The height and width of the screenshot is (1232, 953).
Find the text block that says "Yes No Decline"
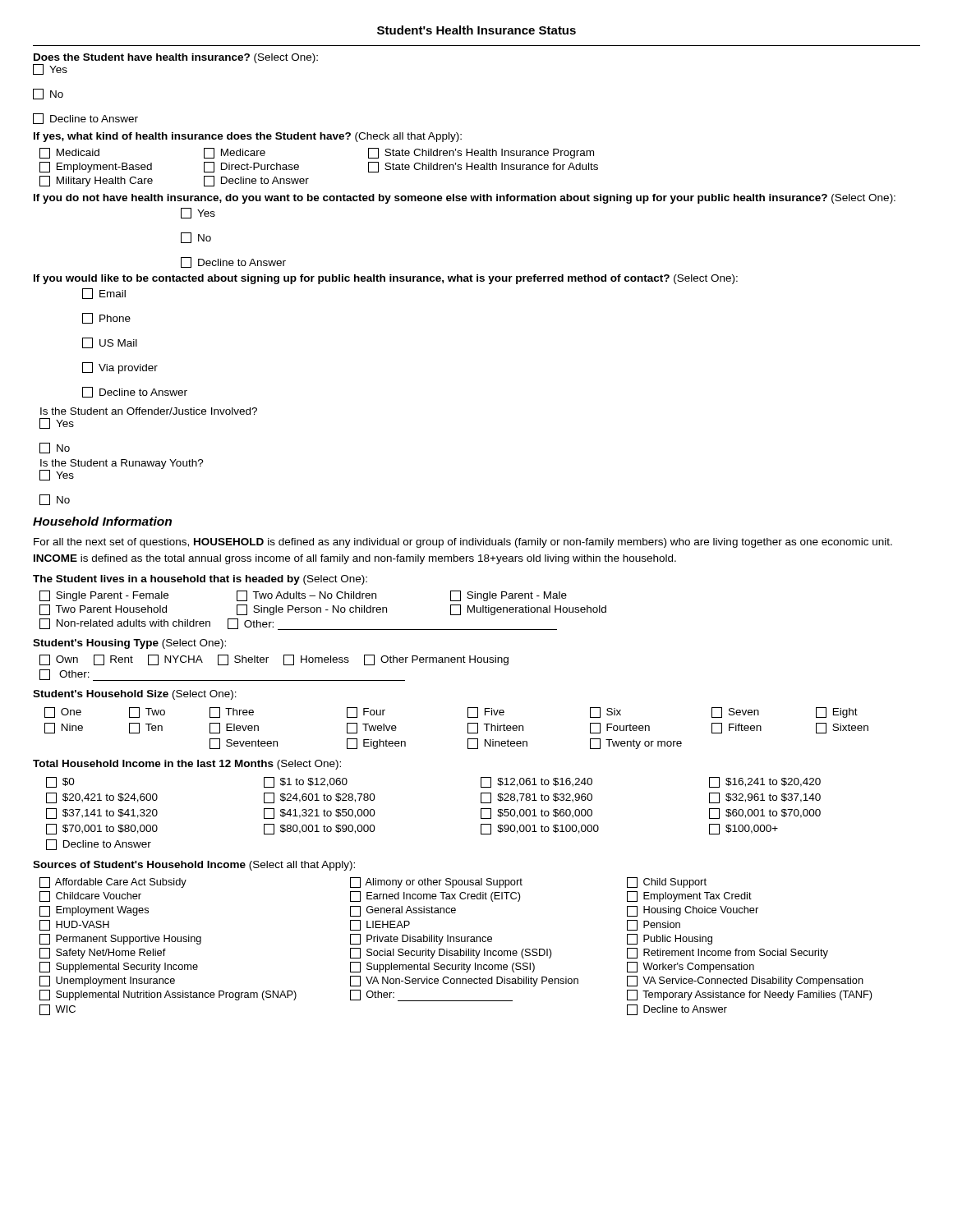pyautogui.click(x=198, y=213)
